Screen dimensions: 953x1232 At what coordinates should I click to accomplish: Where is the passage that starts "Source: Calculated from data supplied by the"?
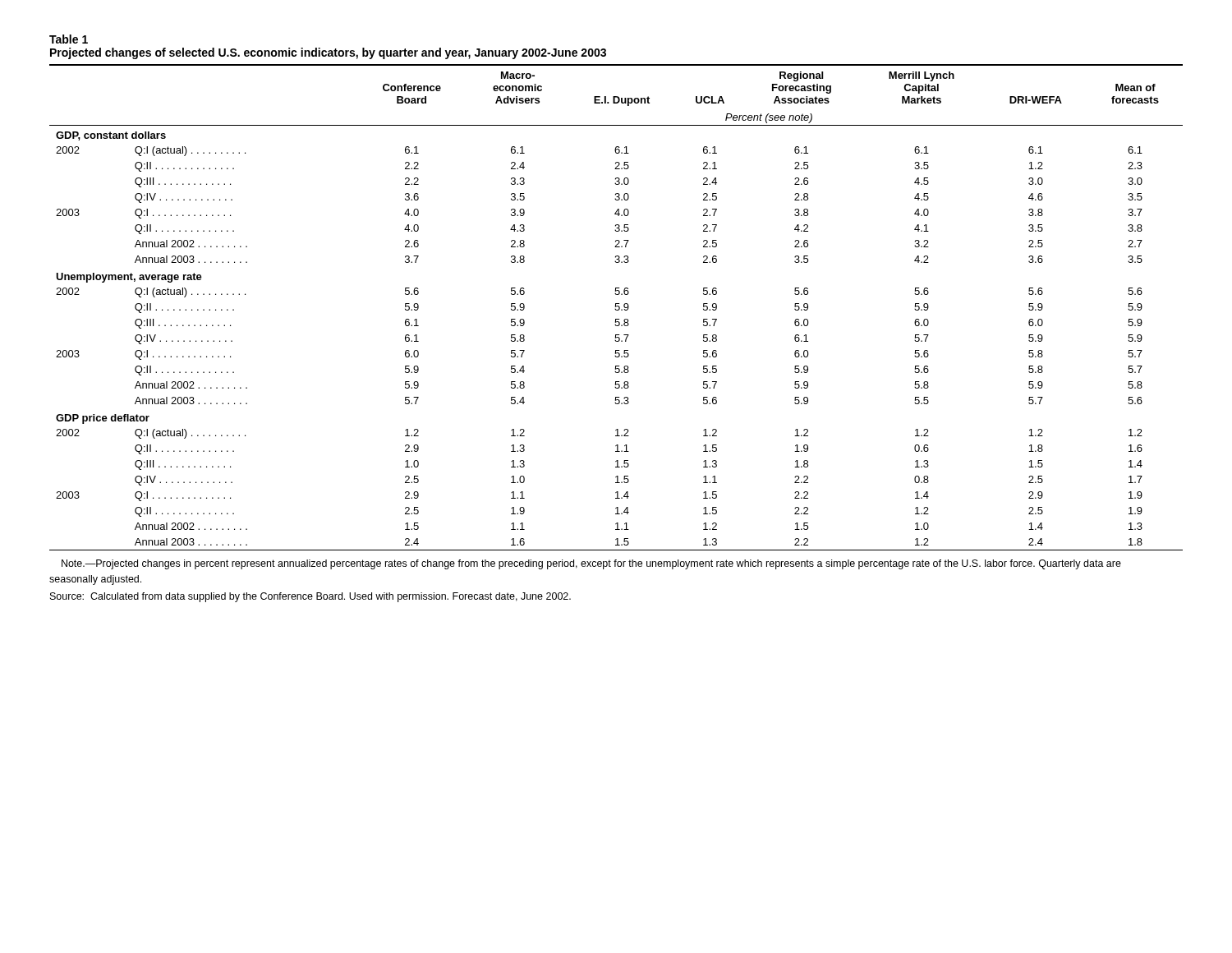(310, 596)
